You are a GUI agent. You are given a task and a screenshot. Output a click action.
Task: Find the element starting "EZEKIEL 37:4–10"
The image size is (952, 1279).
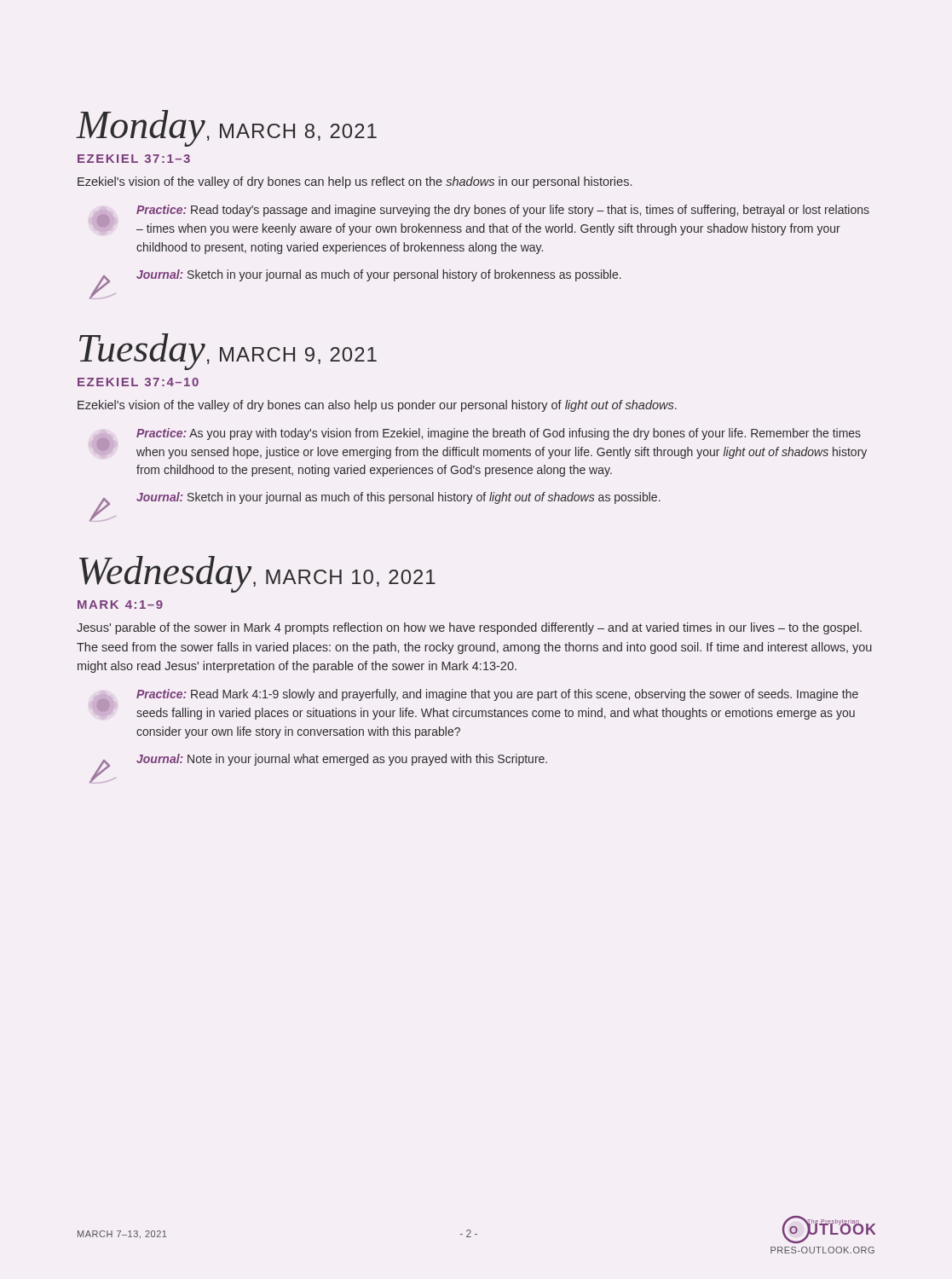(x=138, y=381)
